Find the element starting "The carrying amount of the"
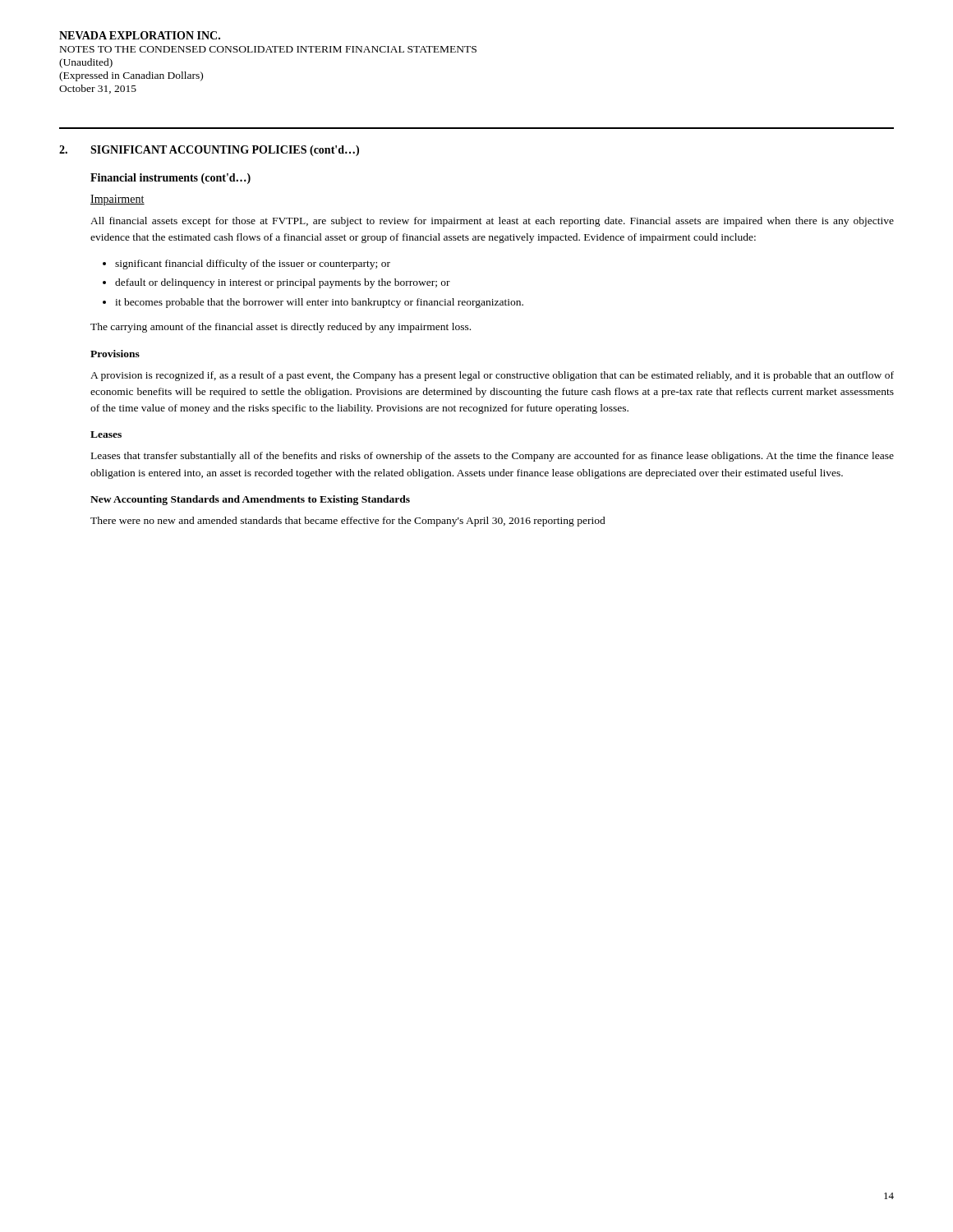953x1232 pixels. click(281, 327)
